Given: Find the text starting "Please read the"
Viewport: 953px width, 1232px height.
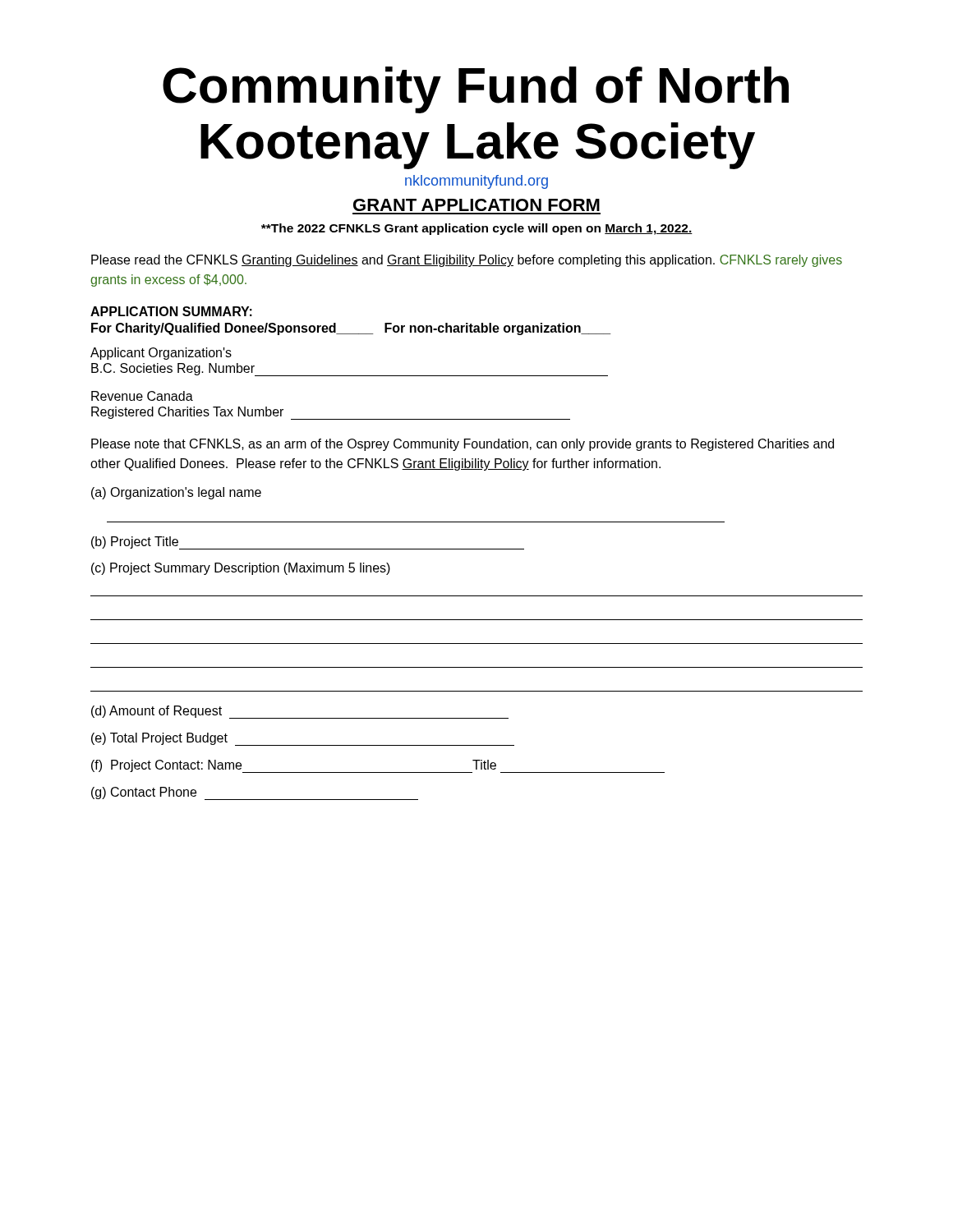Looking at the screenshot, I should (x=466, y=270).
